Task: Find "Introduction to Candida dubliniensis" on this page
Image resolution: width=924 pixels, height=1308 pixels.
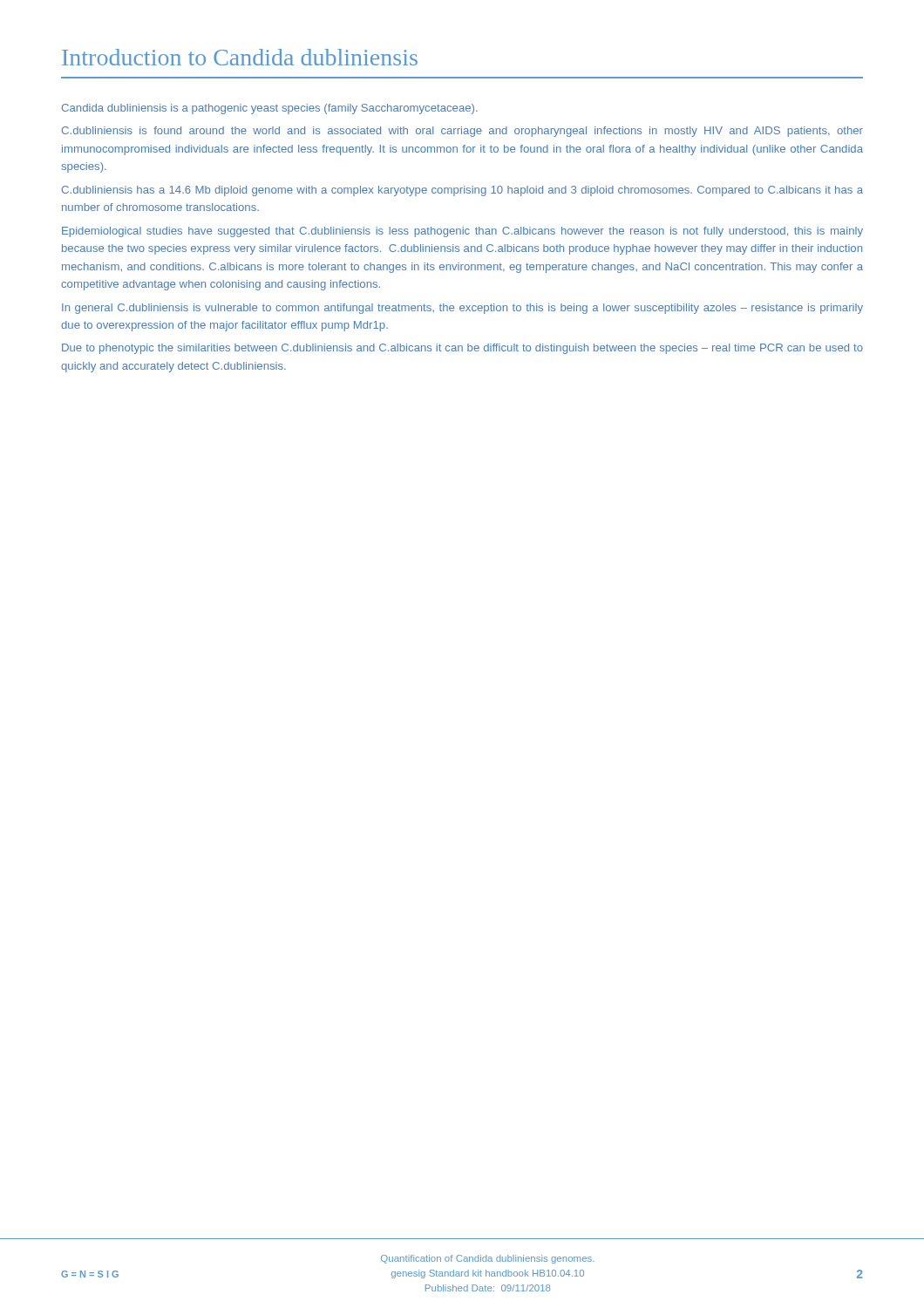Action: pyautogui.click(x=240, y=57)
